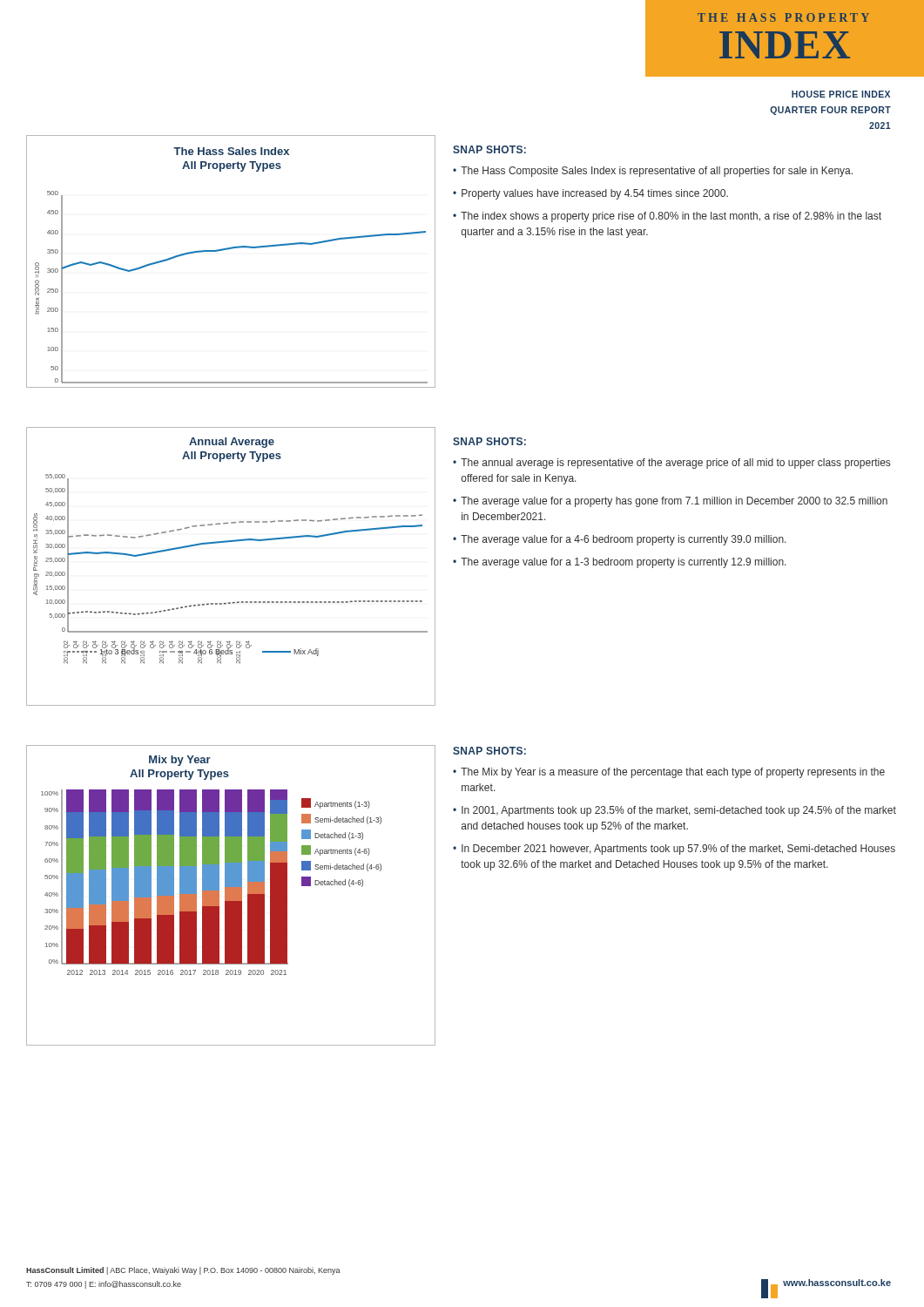
Task: Click on the list item with the text "• In December 2021 however, Apartments took up"
Action: (x=675, y=856)
